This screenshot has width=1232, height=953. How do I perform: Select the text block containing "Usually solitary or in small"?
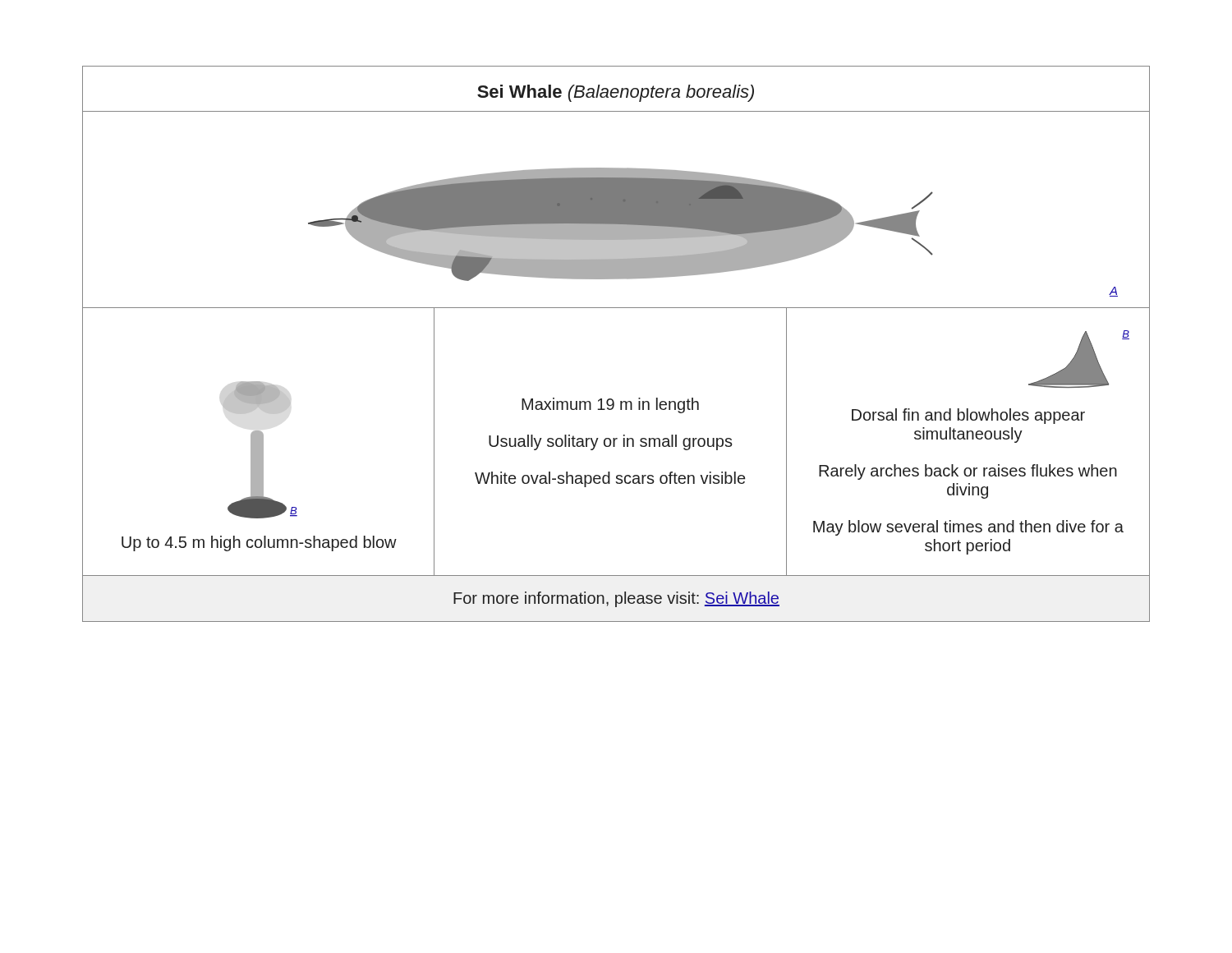[x=610, y=441]
